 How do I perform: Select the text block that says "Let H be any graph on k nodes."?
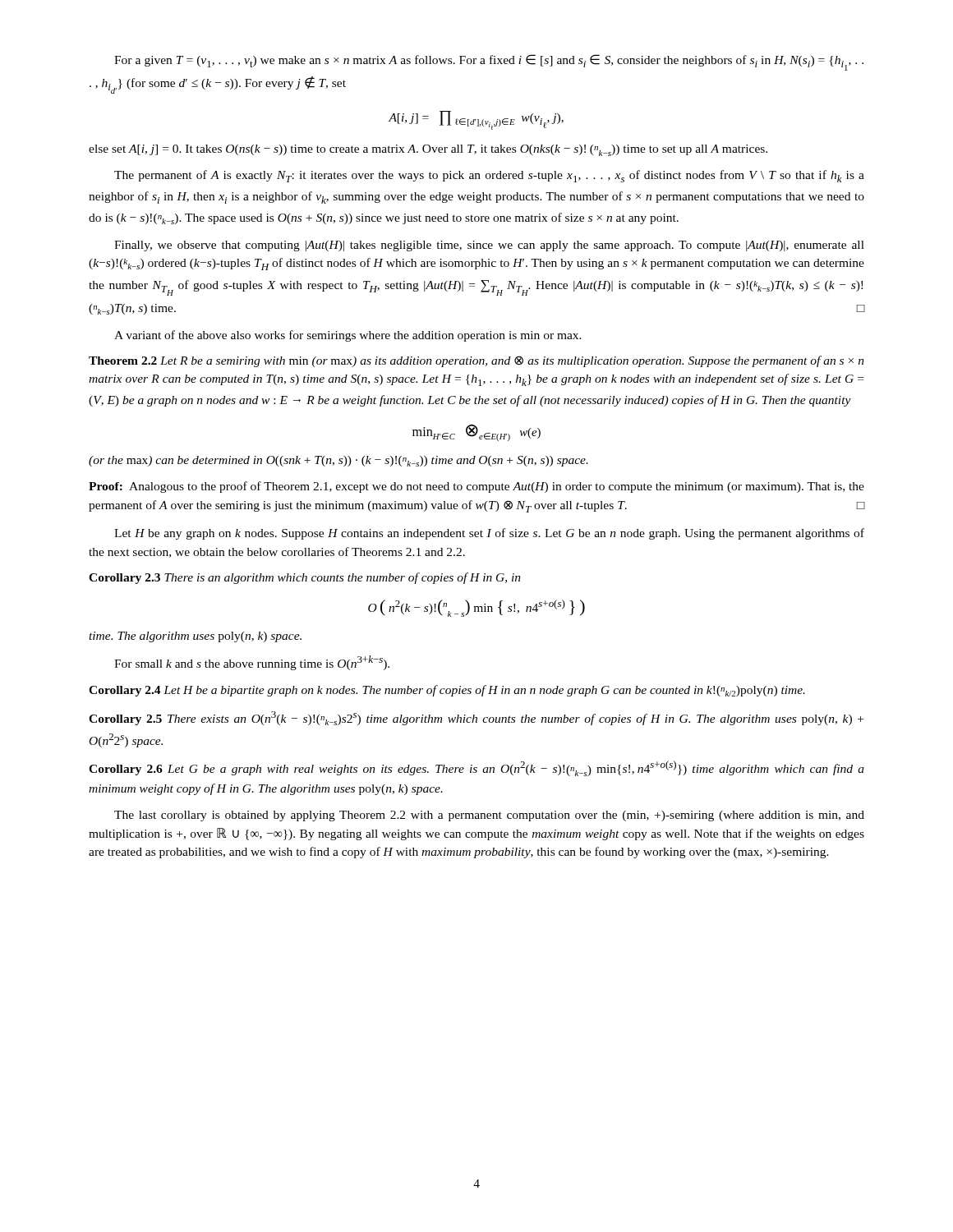(476, 543)
